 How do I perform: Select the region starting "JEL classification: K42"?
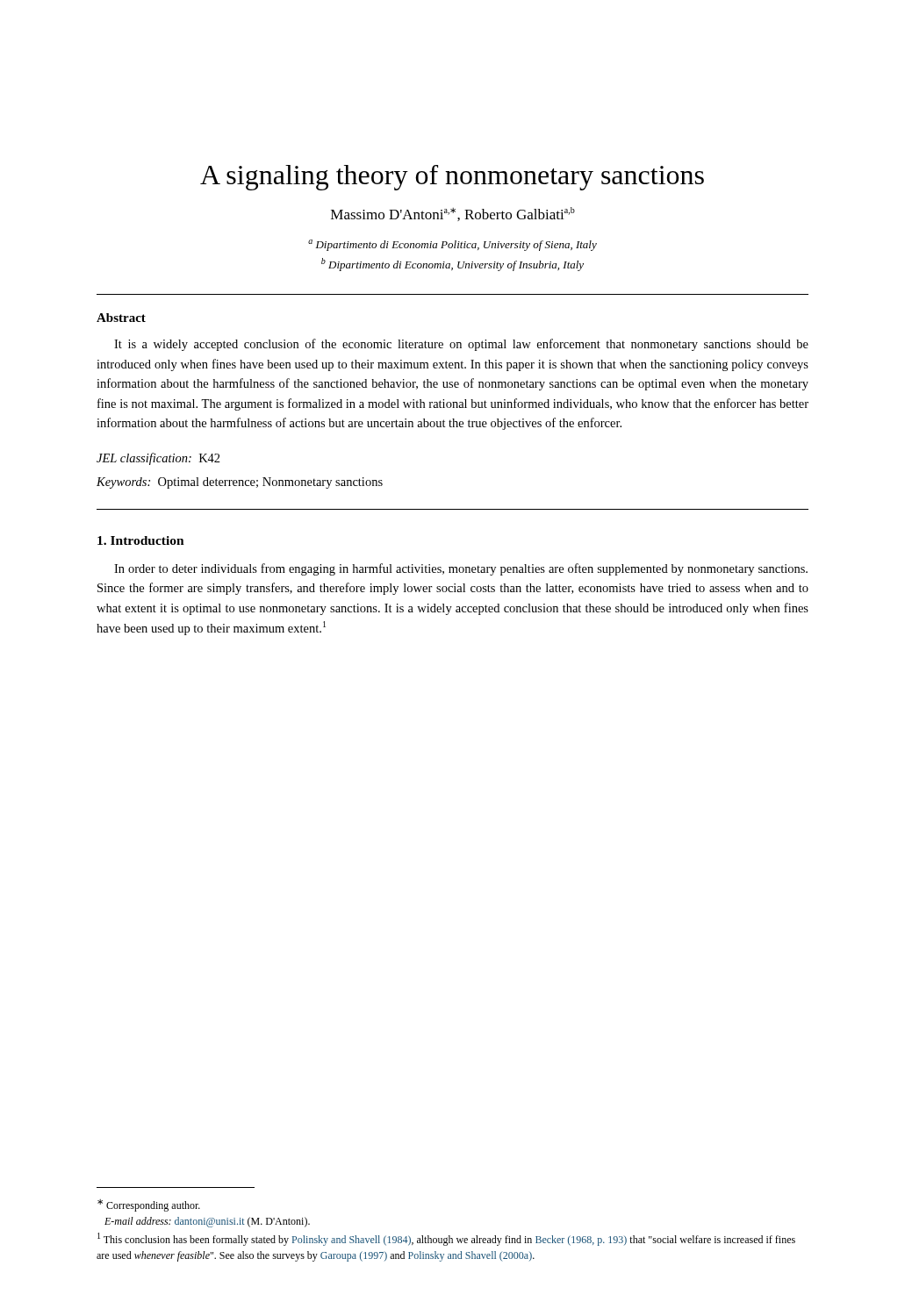pyautogui.click(x=159, y=458)
